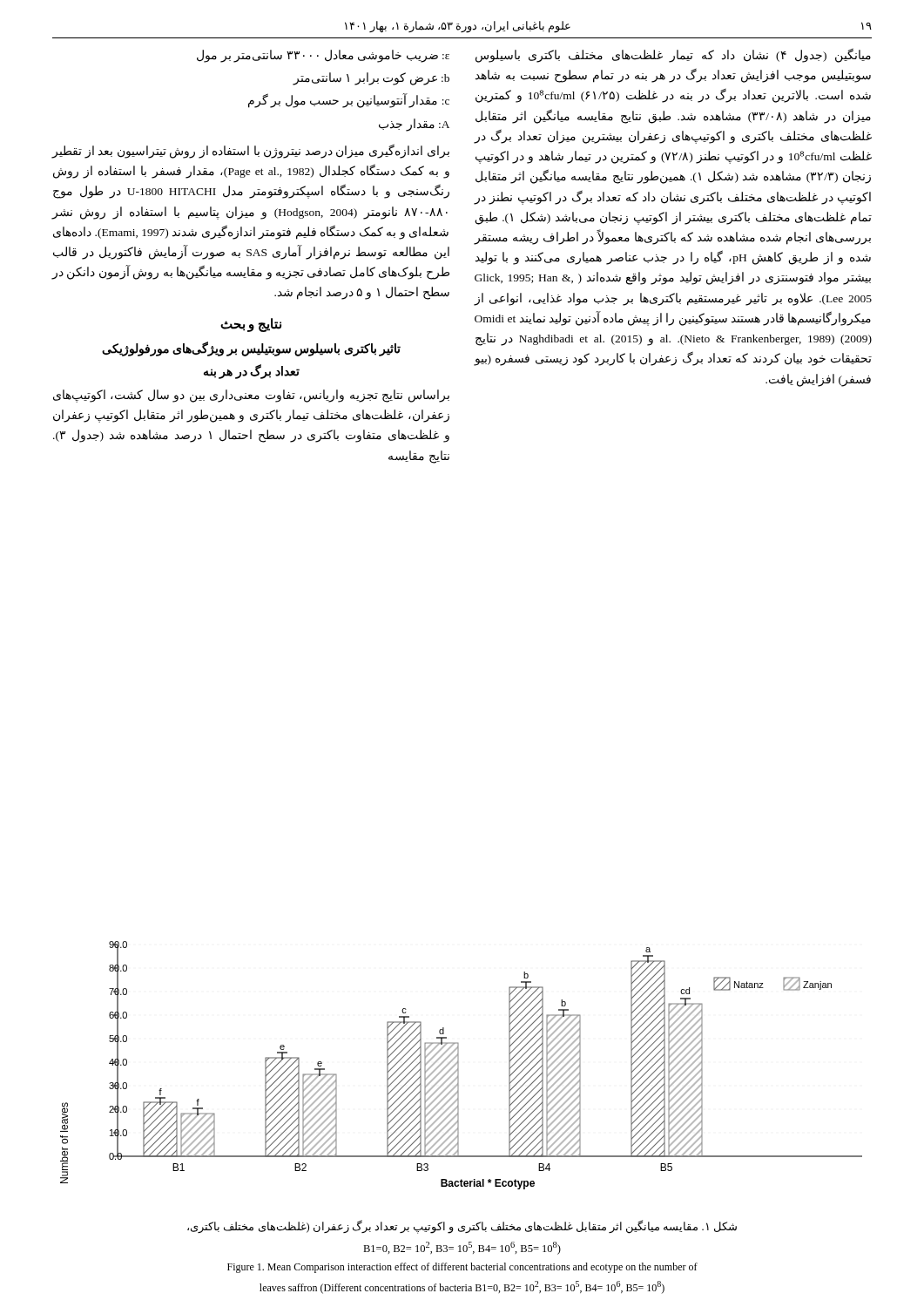Locate the region starting "تاثیر باکتری باسیلوس سوبتیلیس بر ویژگی‌های مورفولوژیکی"
924x1307 pixels.
click(251, 349)
